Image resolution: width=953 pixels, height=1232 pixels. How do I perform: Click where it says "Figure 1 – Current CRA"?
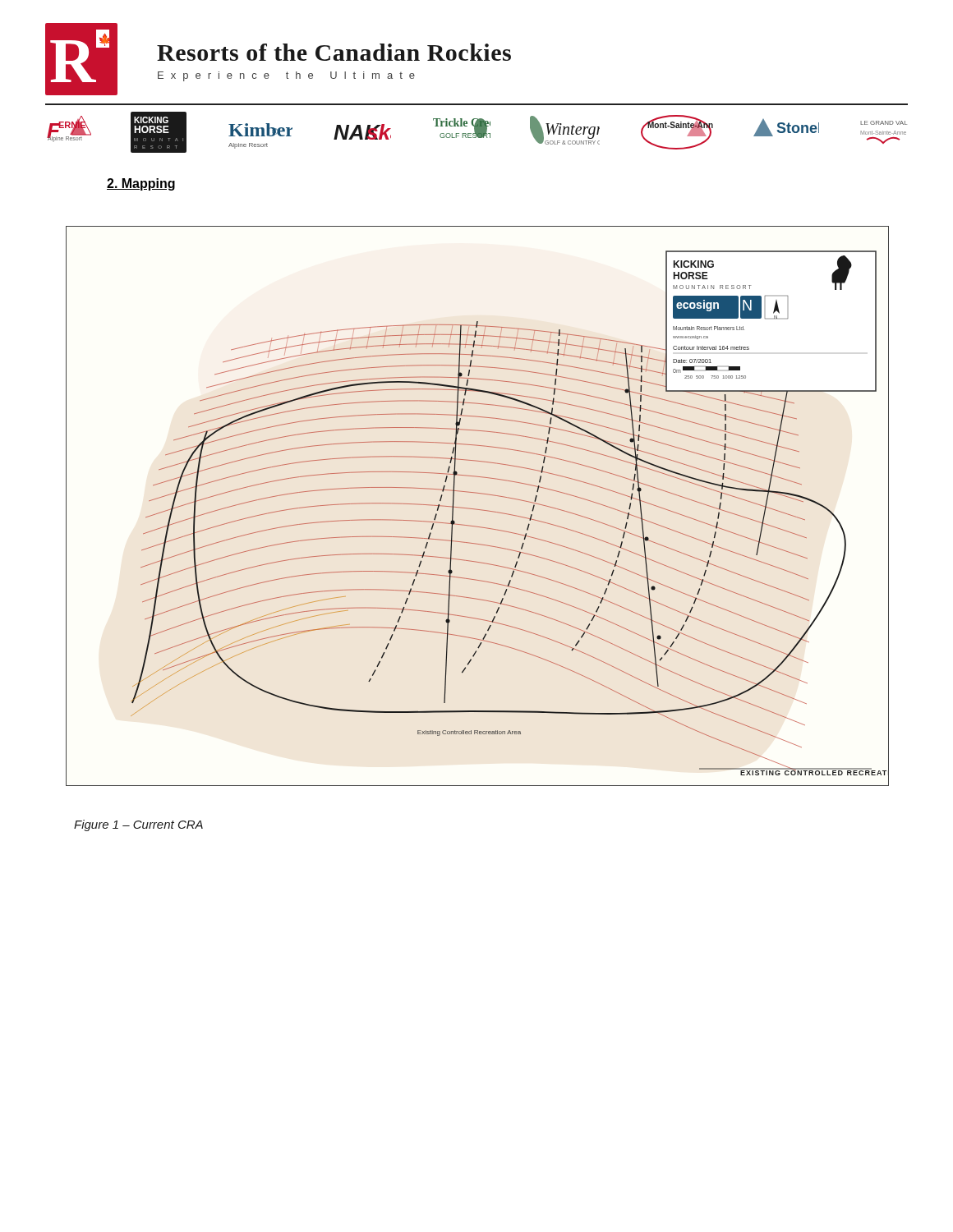pyautogui.click(x=139, y=824)
